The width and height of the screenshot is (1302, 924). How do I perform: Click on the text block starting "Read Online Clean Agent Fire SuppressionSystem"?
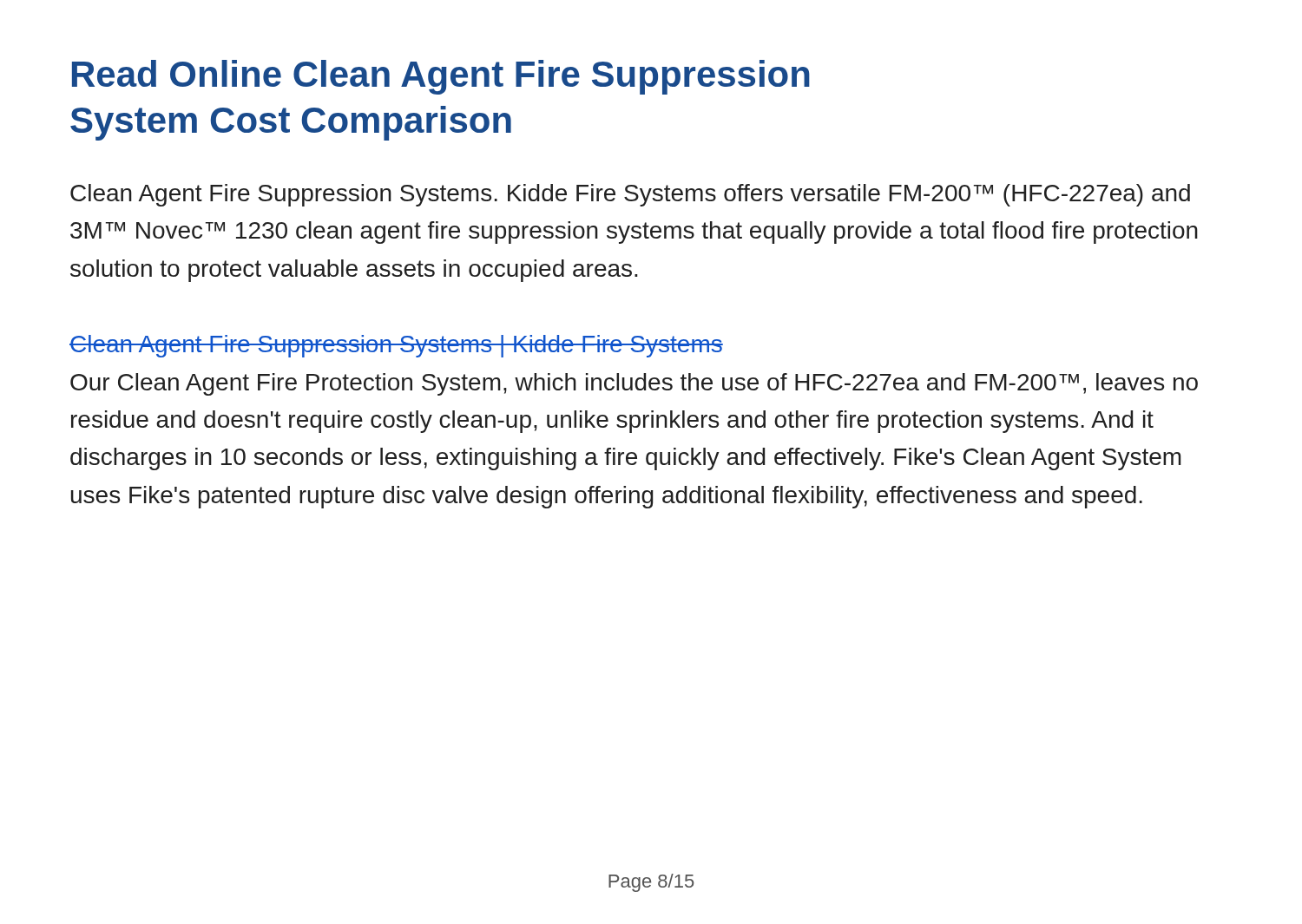440,97
